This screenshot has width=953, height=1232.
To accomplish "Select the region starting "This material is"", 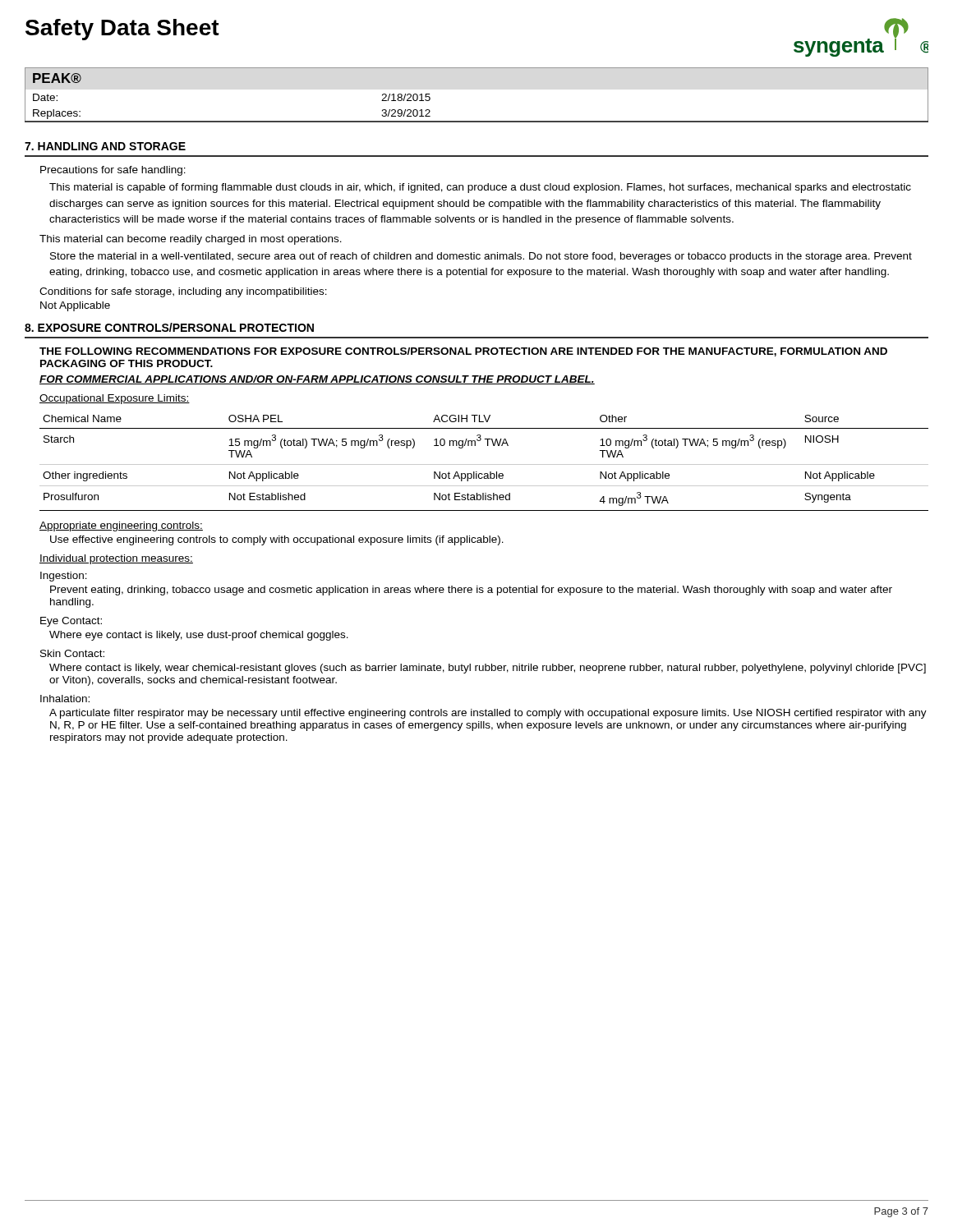I will pos(480,203).
